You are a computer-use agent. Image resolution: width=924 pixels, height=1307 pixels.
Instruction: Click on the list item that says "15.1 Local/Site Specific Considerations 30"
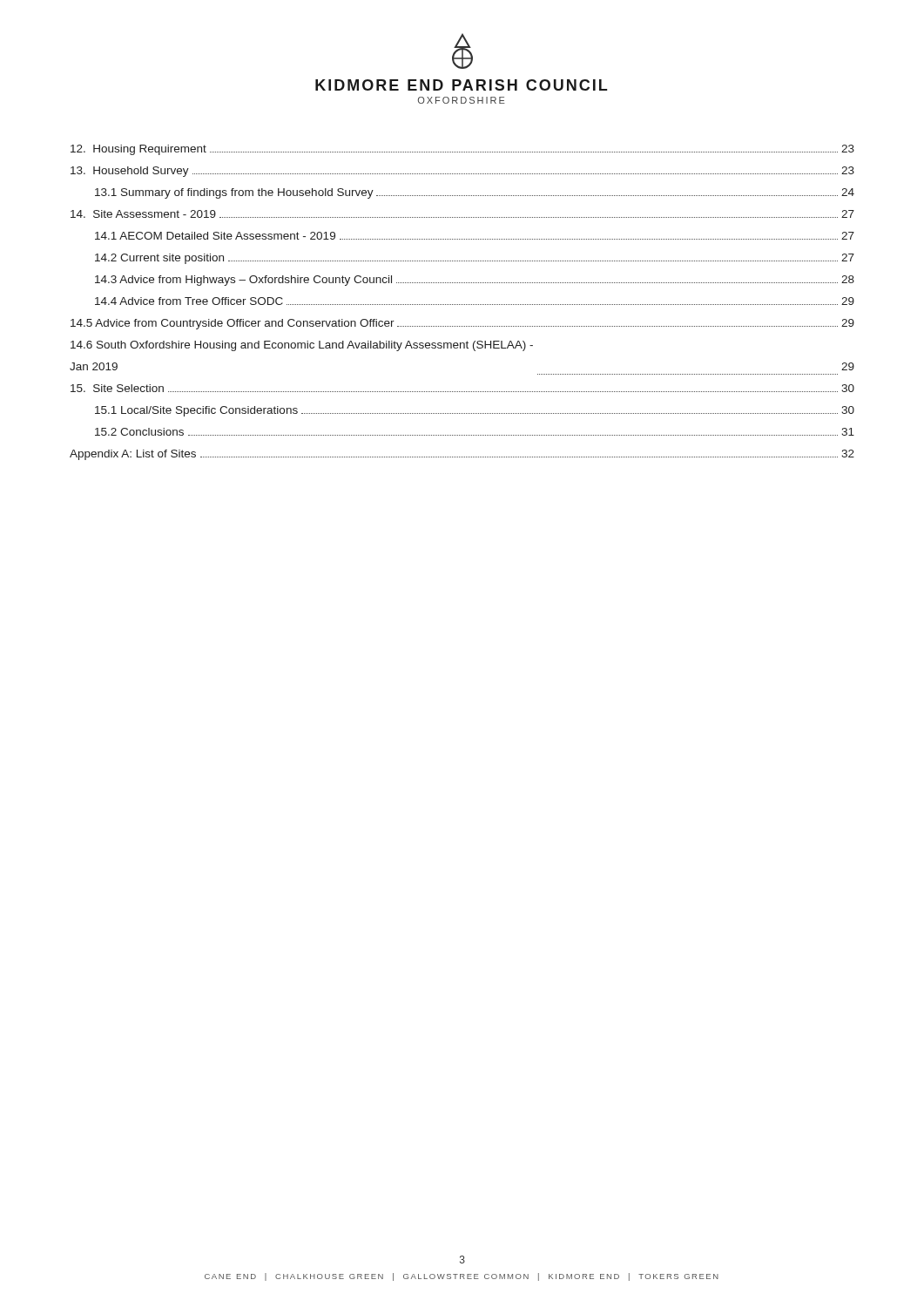point(474,411)
